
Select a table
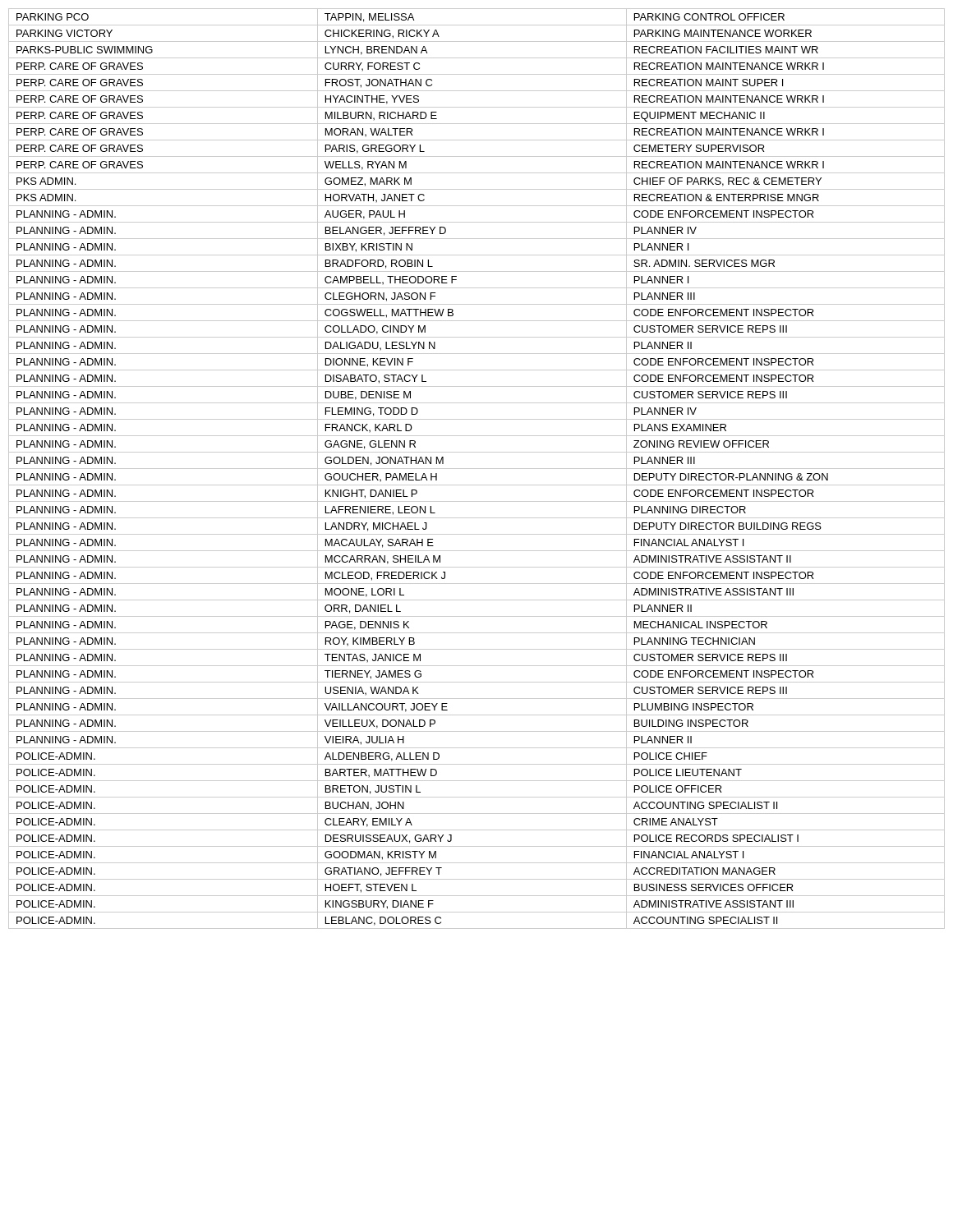(x=476, y=469)
